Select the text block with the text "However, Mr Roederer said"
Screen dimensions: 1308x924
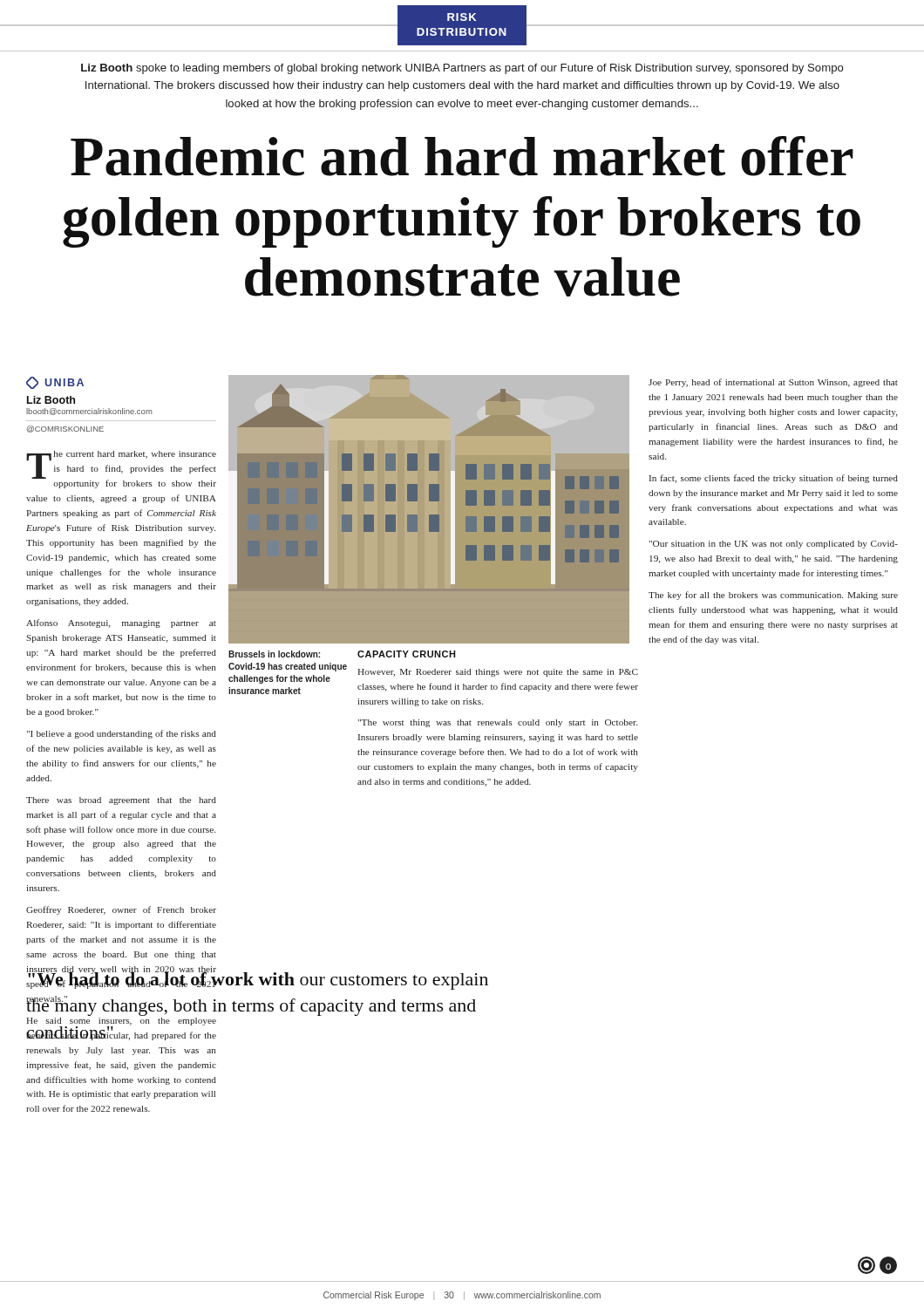click(498, 727)
